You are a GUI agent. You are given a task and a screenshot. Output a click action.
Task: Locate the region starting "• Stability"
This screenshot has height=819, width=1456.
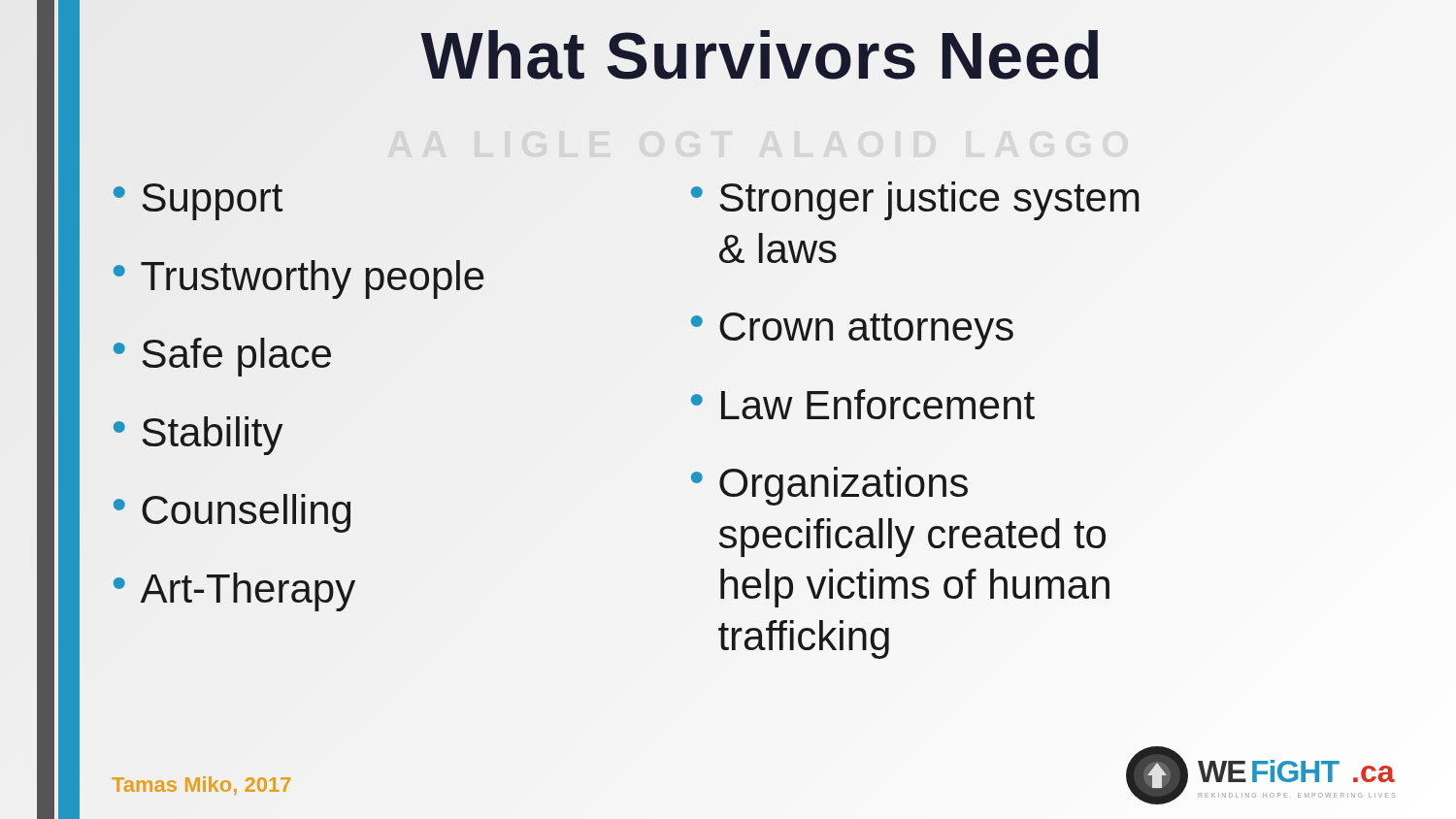pos(197,433)
